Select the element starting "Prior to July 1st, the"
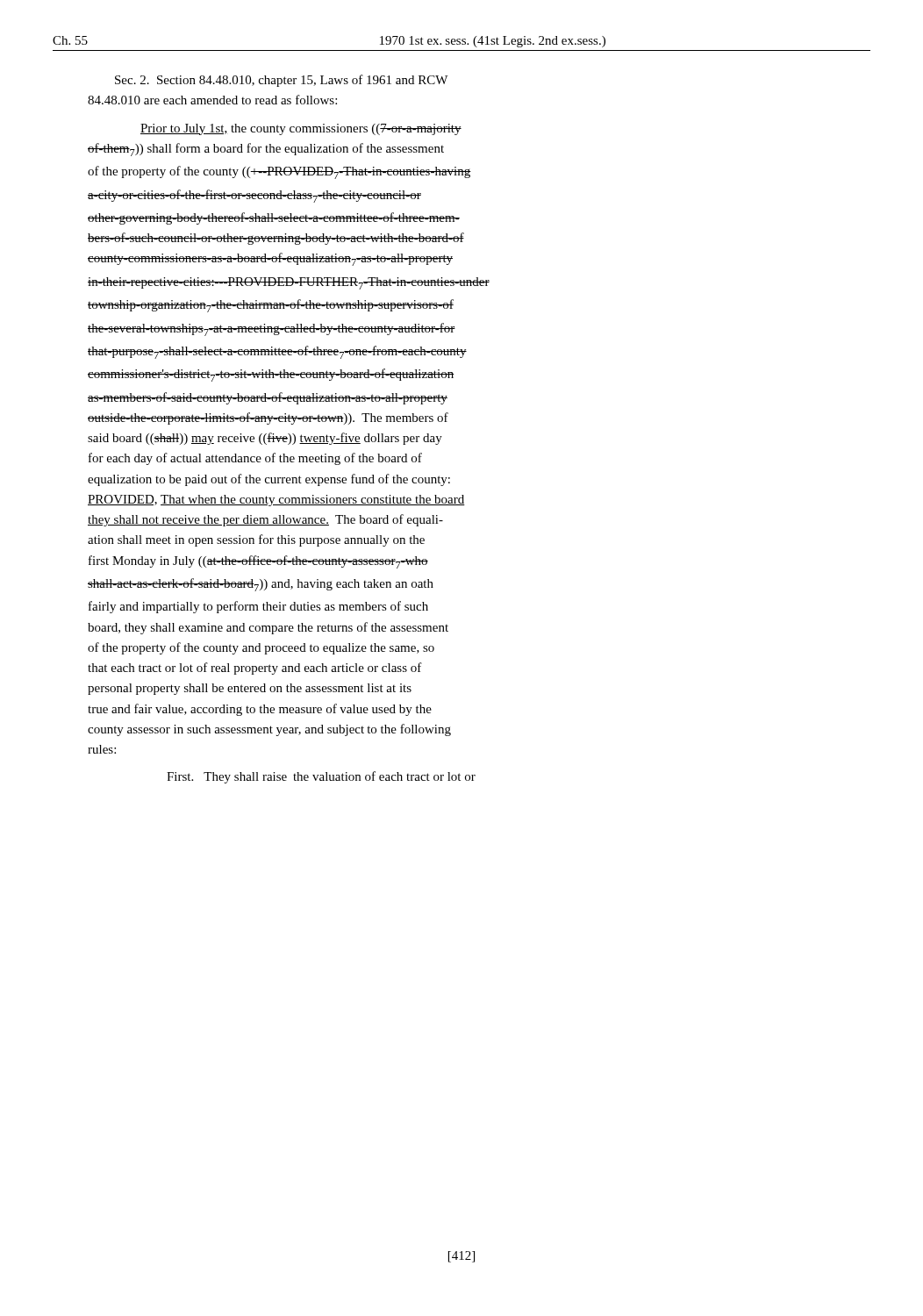923x1316 pixels. point(301,129)
